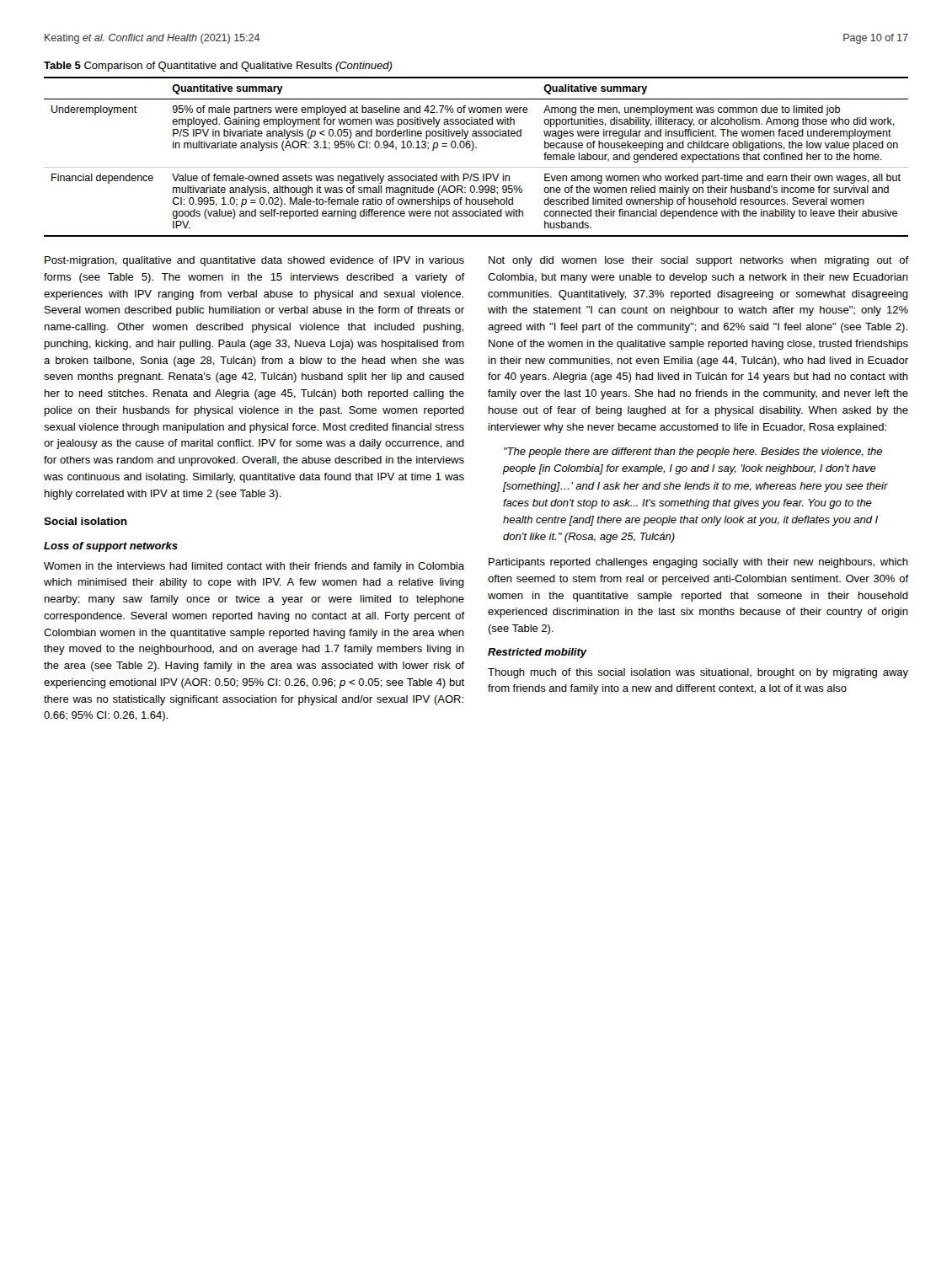Locate the text block starting "Social isolation"

(86, 521)
